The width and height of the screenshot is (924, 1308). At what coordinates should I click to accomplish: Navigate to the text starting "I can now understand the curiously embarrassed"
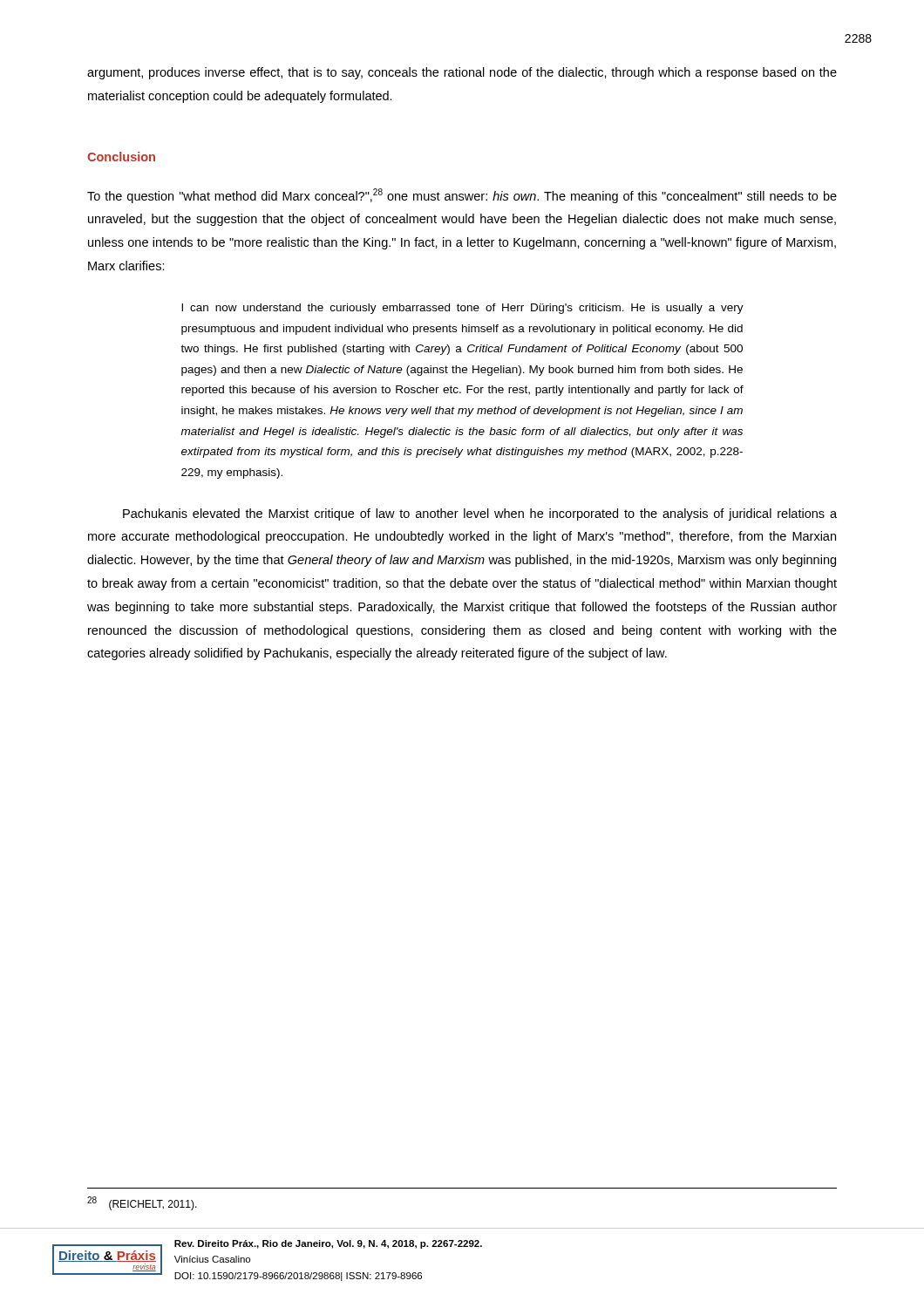point(462,390)
